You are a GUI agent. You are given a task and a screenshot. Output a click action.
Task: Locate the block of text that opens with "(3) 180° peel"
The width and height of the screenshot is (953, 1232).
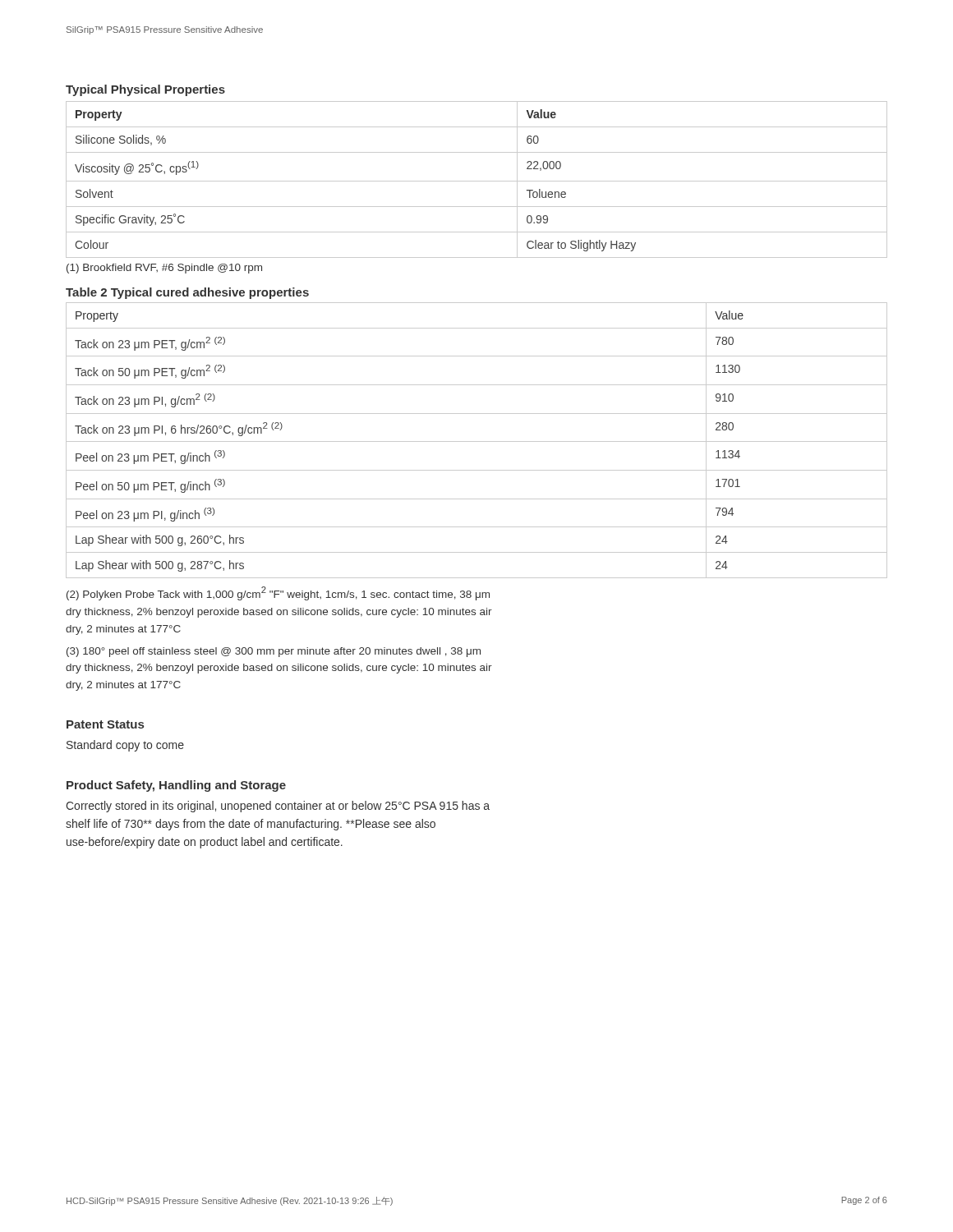click(x=279, y=668)
